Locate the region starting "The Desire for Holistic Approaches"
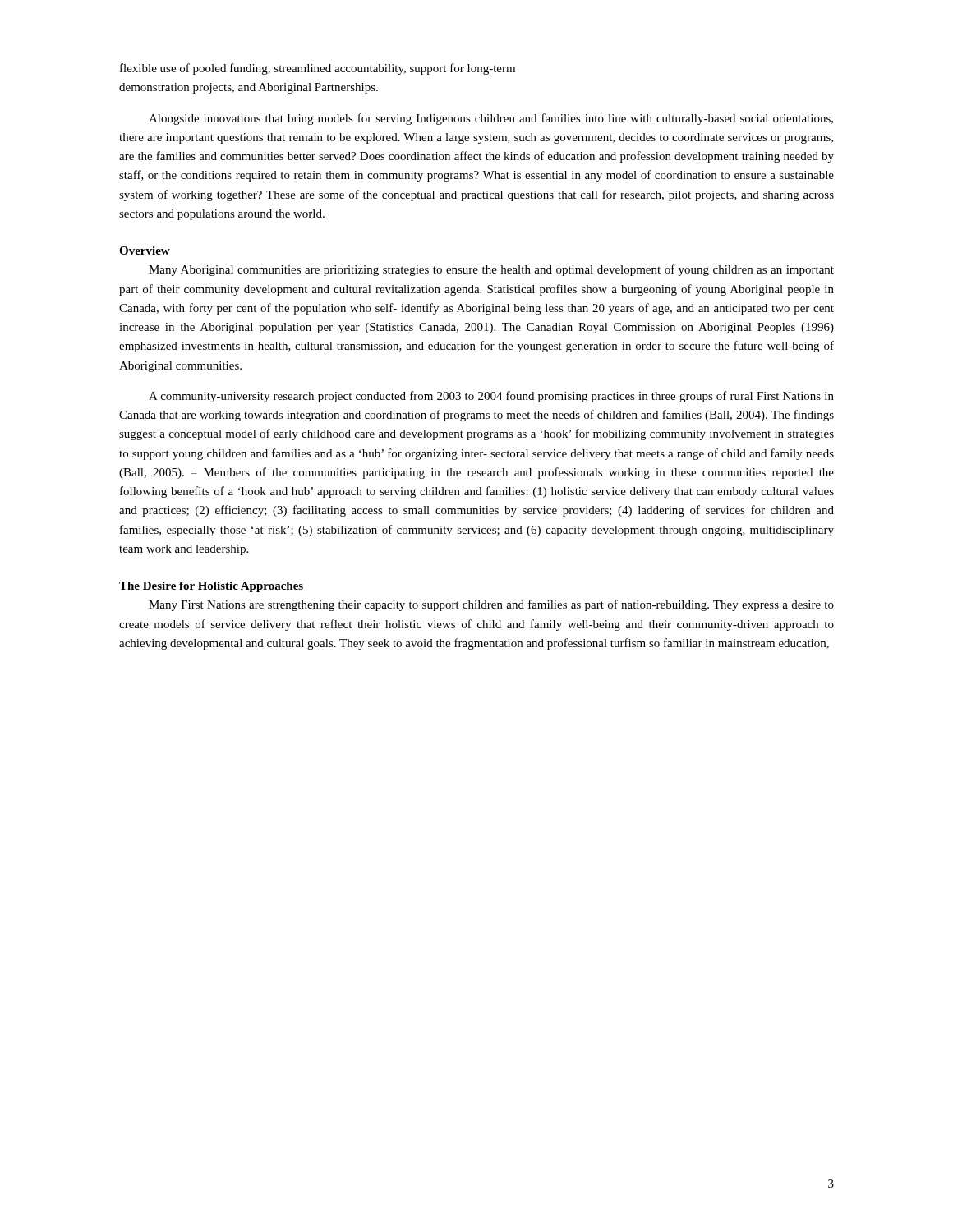This screenshot has height=1232, width=953. click(211, 587)
